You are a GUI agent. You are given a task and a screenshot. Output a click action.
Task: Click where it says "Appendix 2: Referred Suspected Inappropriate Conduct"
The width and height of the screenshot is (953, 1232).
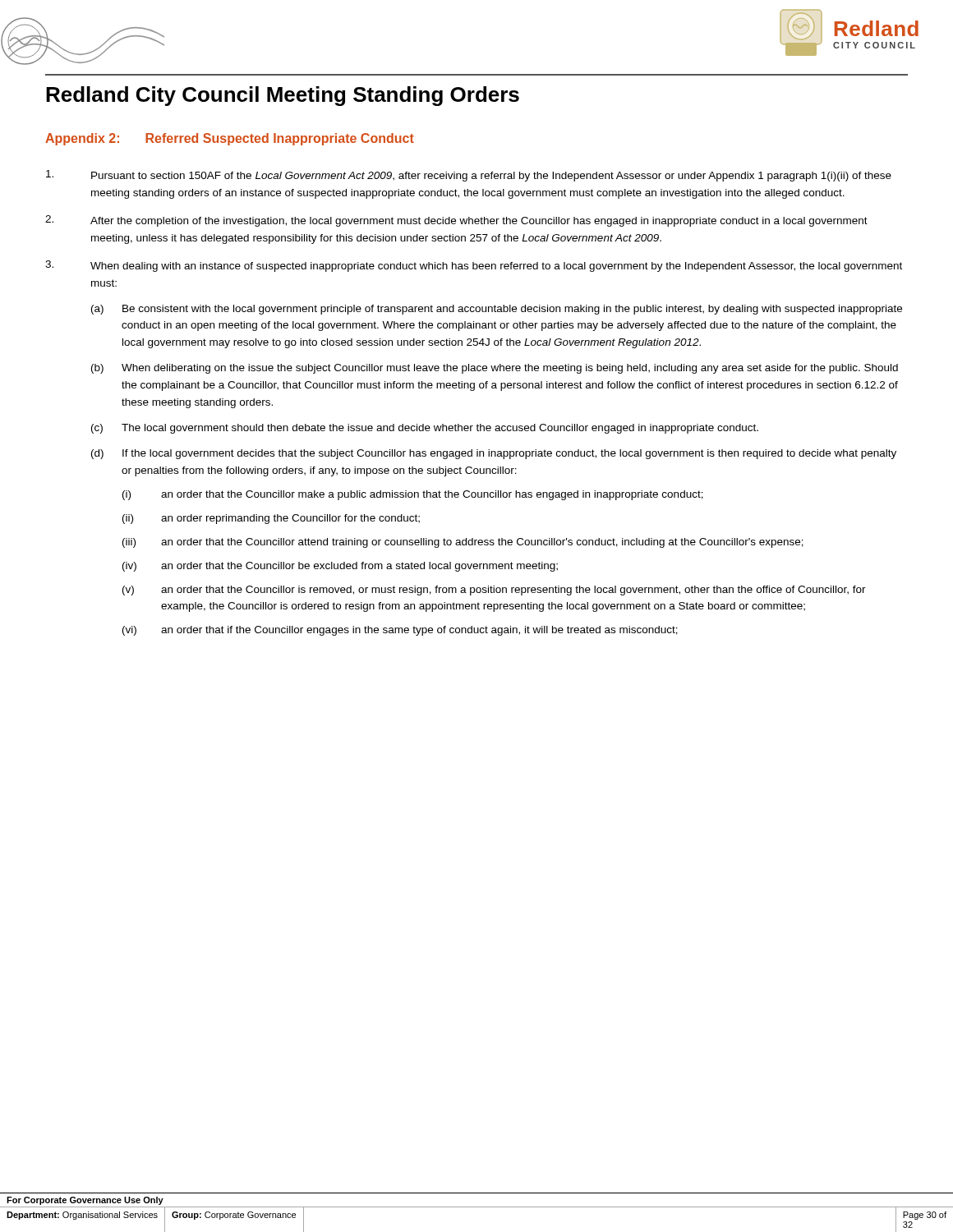(230, 139)
